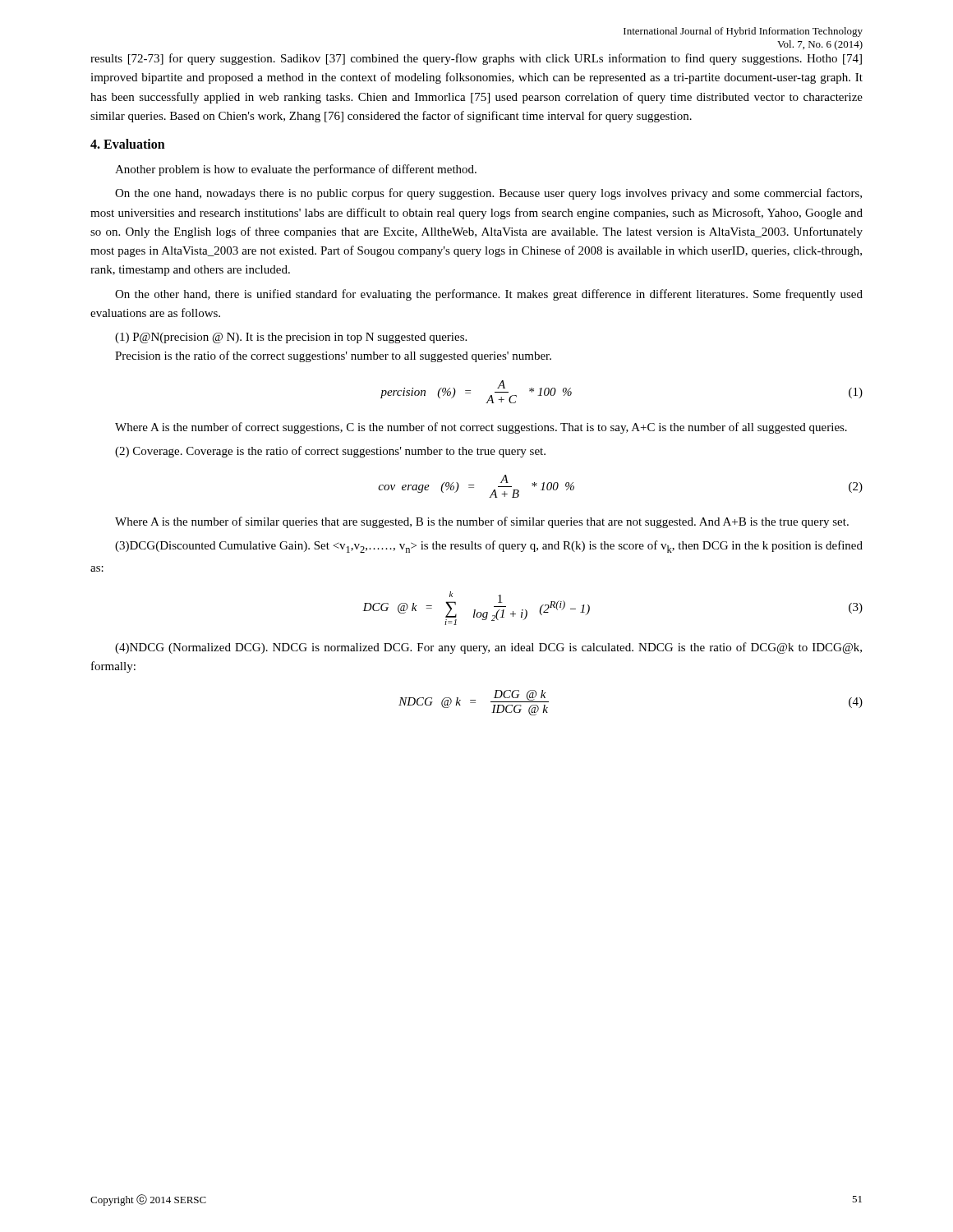953x1232 pixels.
Task: Select the element starting "Precision is the ratio of the"
Action: (476, 356)
